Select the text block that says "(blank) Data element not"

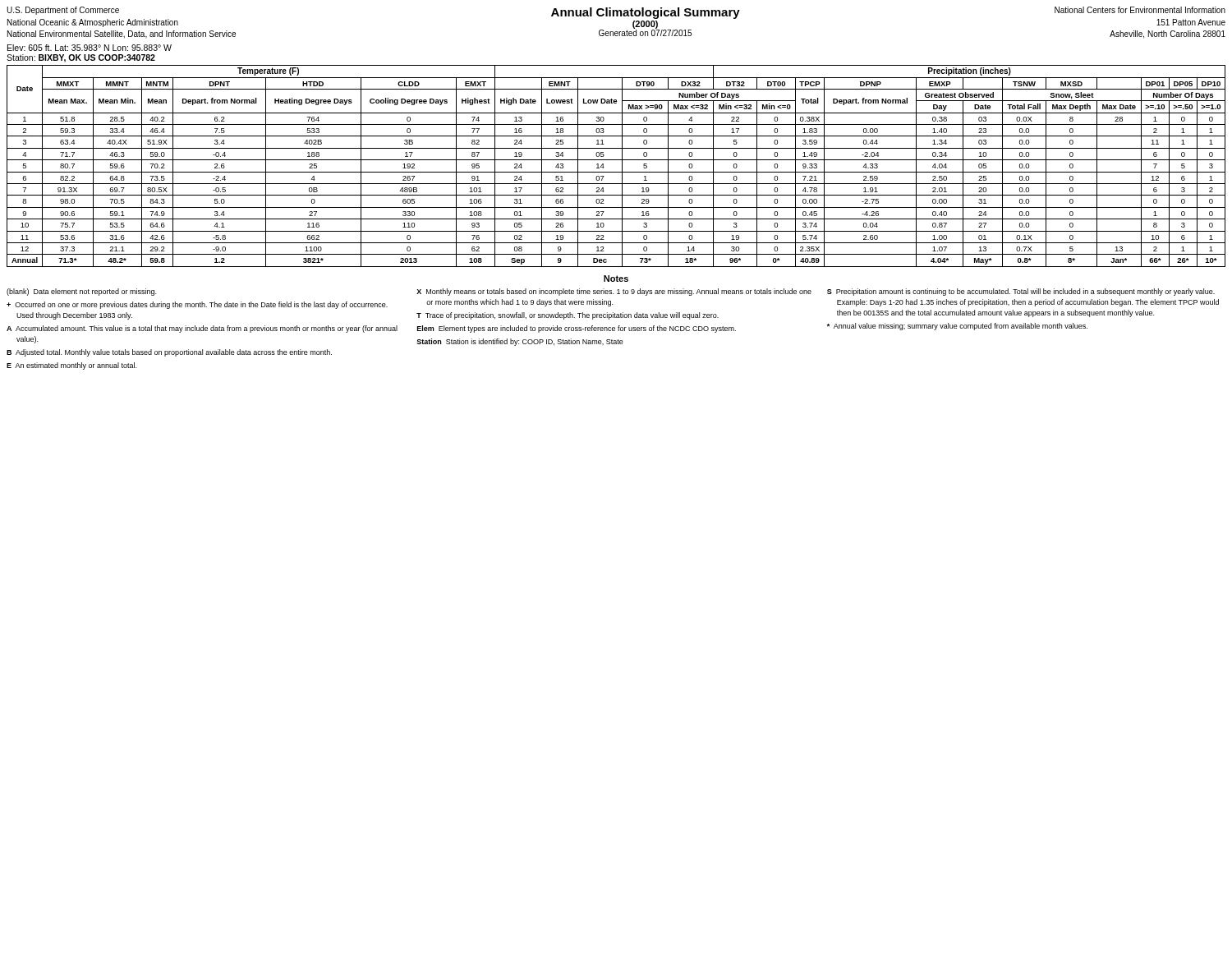[82, 291]
